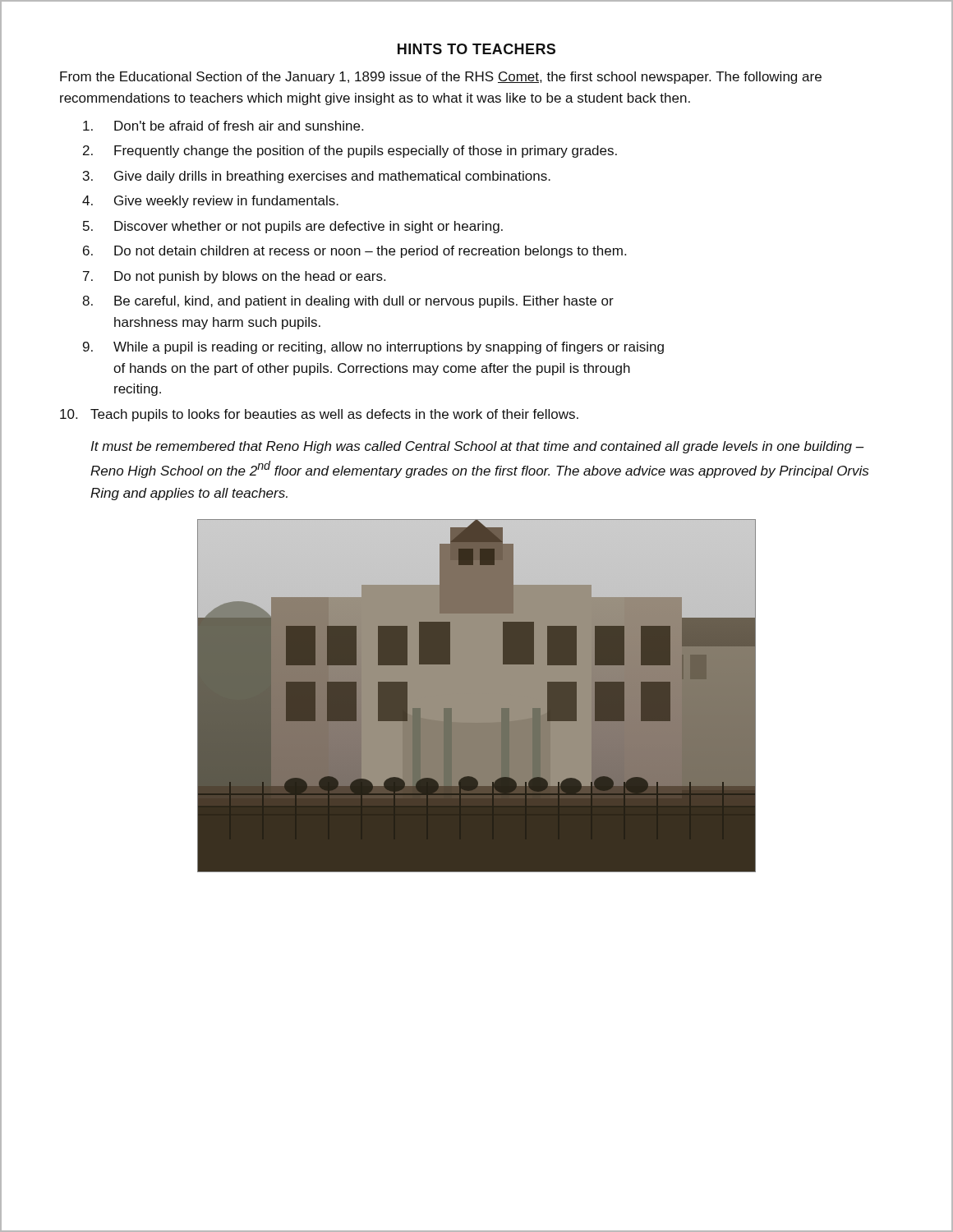Click on the title containing "HINTS TO TEACHERS"
This screenshot has height=1232, width=953.
(476, 49)
